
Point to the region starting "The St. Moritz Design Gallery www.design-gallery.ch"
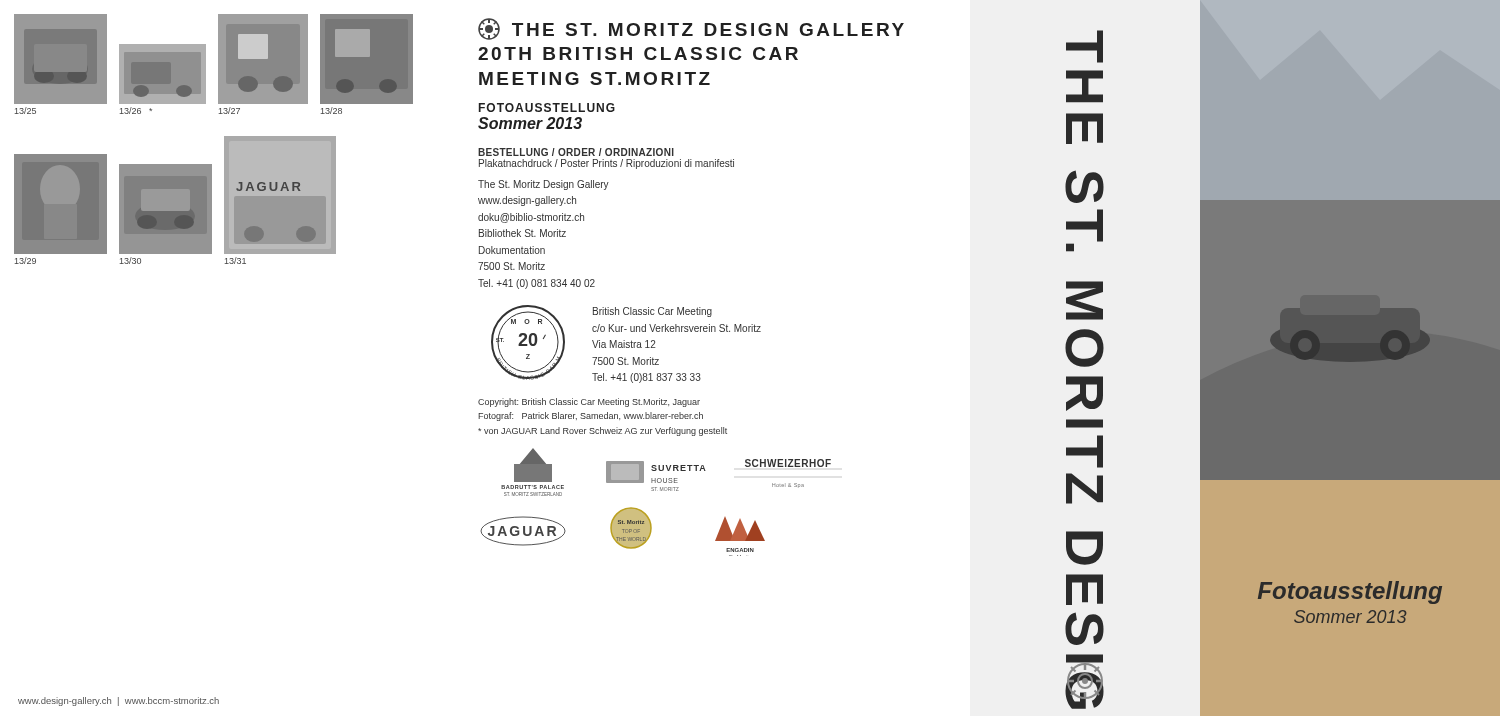click(x=543, y=234)
